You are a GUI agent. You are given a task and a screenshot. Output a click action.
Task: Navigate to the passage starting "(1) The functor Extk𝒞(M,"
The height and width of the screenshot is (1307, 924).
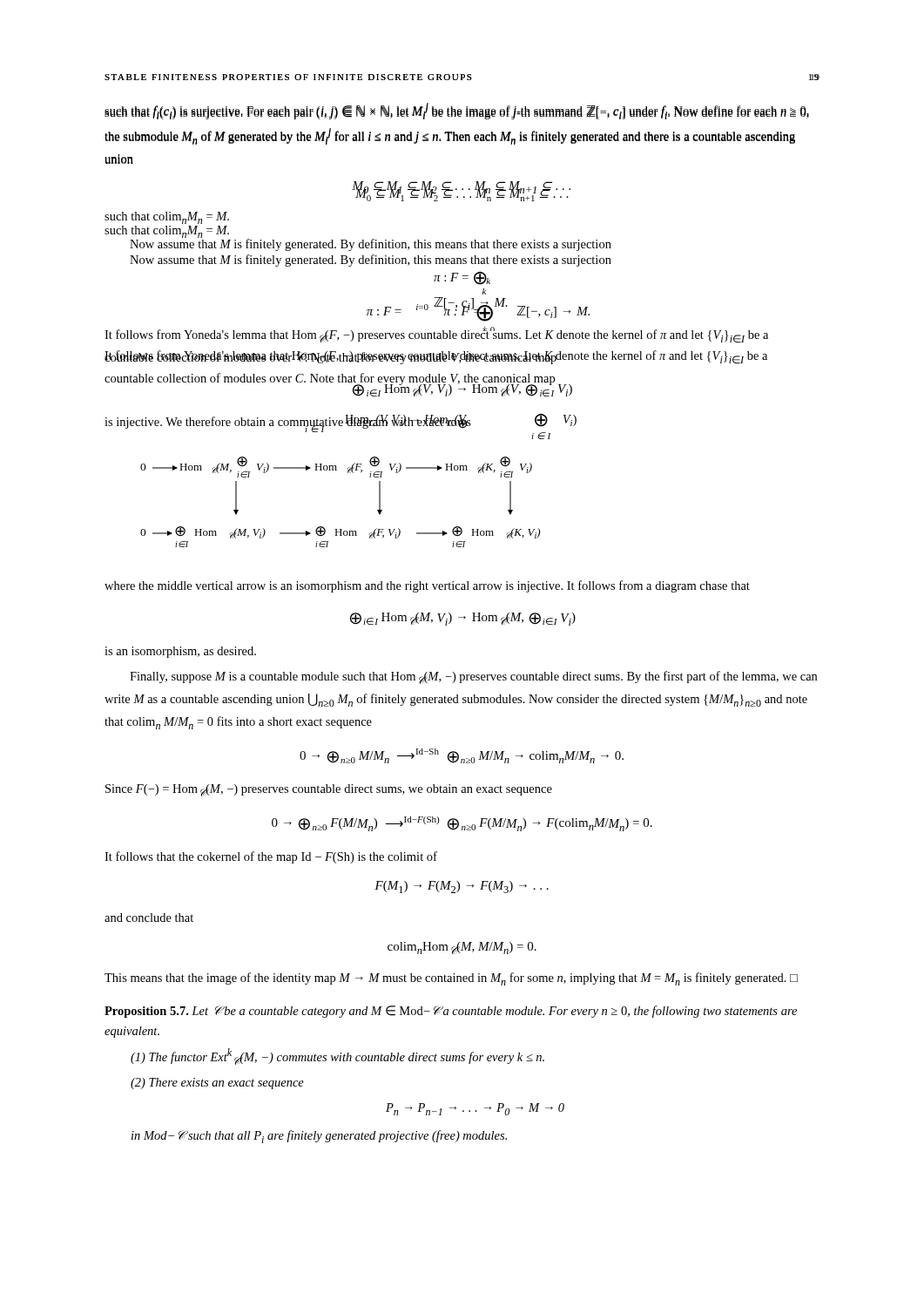pos(475,1057)
